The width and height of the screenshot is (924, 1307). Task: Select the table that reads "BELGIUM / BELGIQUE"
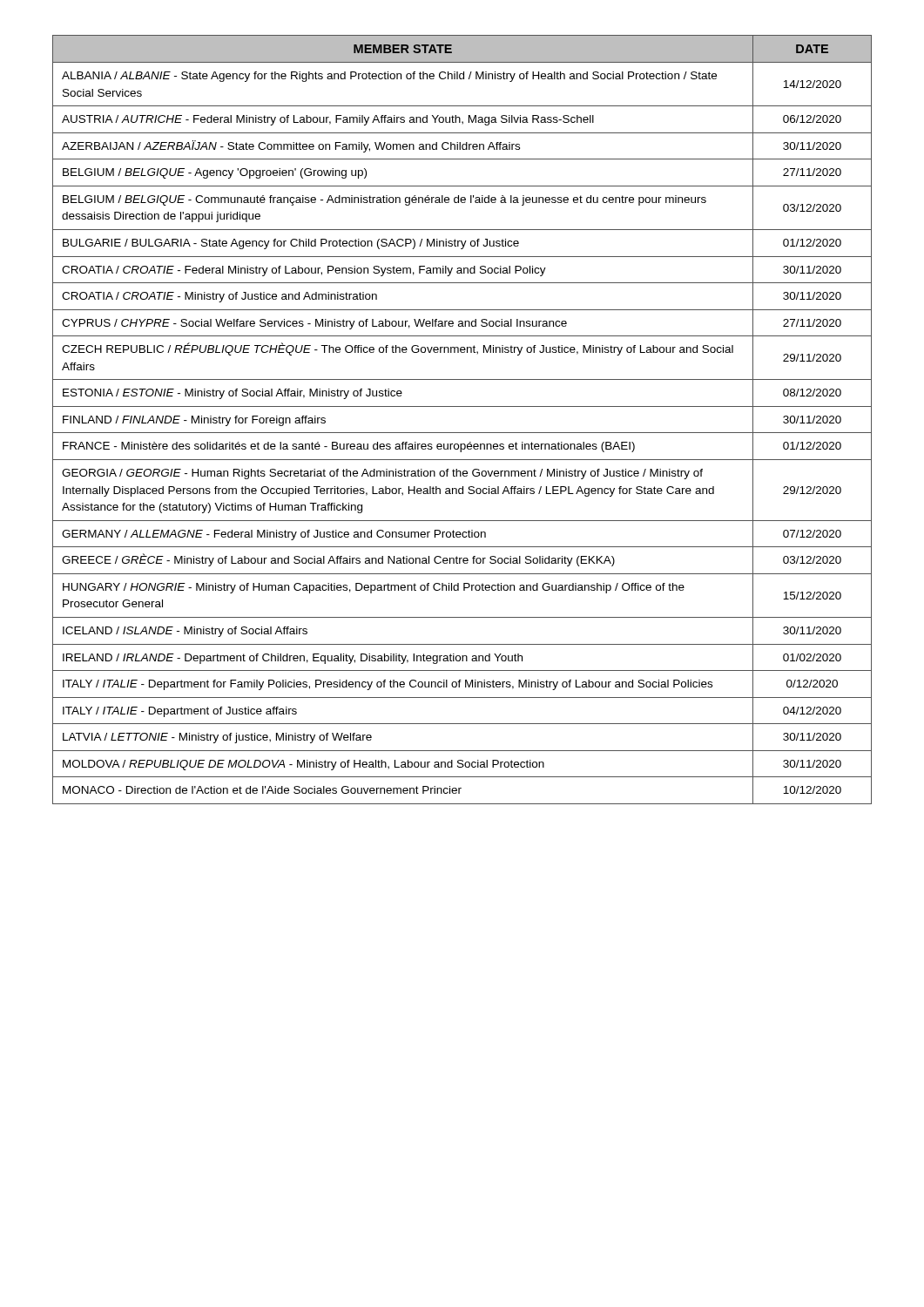point(462,419)
